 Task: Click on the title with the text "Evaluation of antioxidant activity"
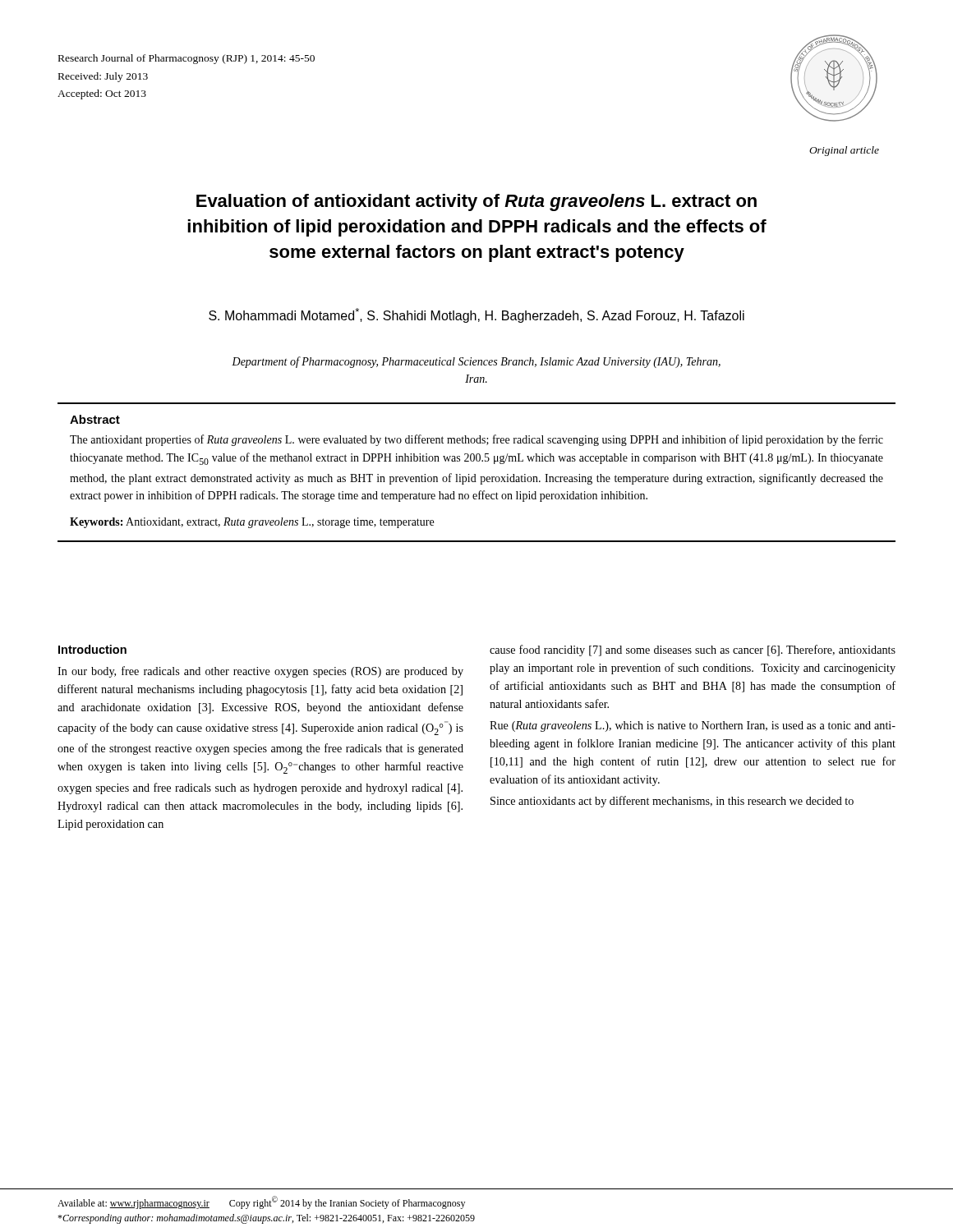click(x=476, y=227)
